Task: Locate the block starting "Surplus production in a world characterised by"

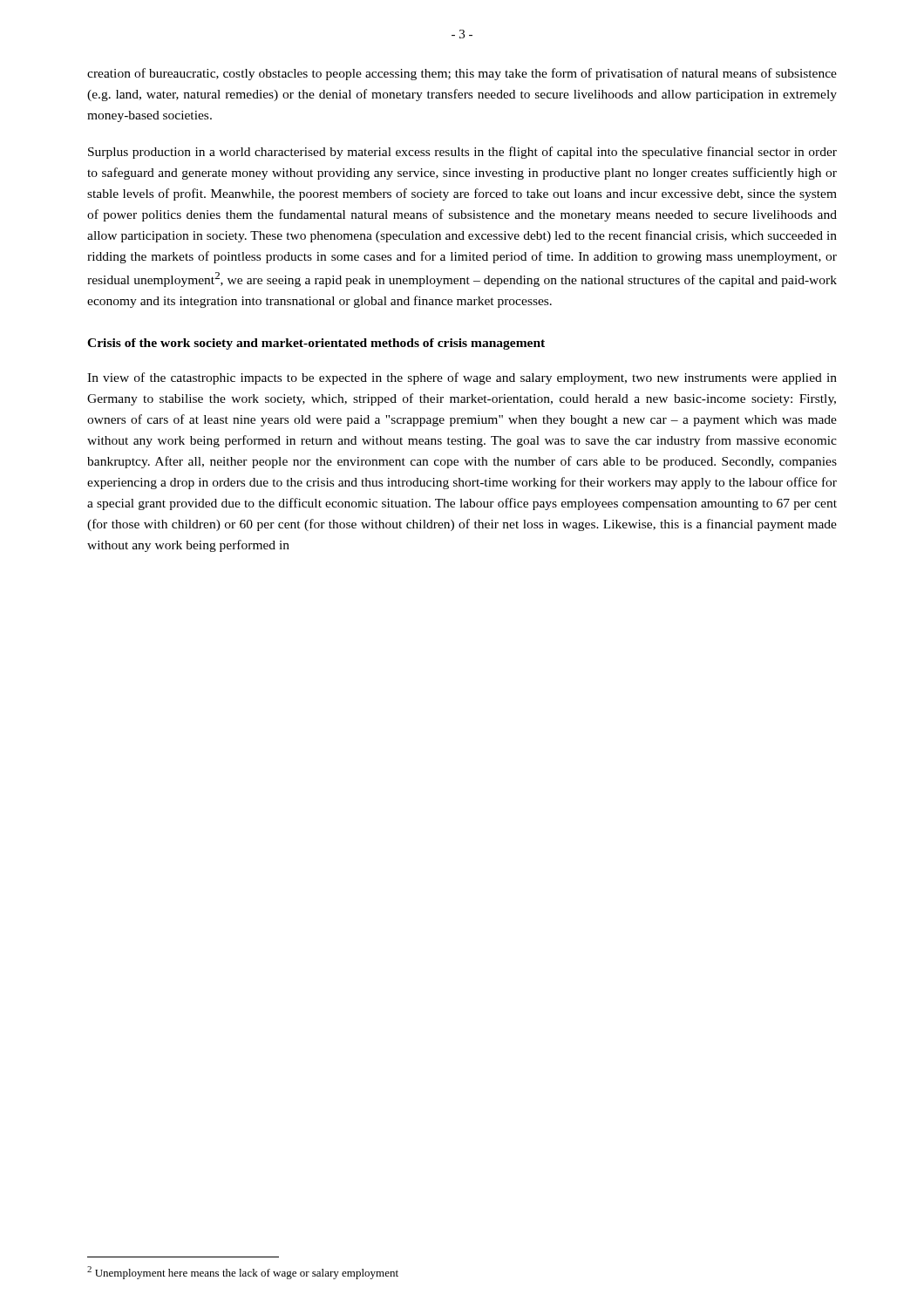Action: pos(462,226)
